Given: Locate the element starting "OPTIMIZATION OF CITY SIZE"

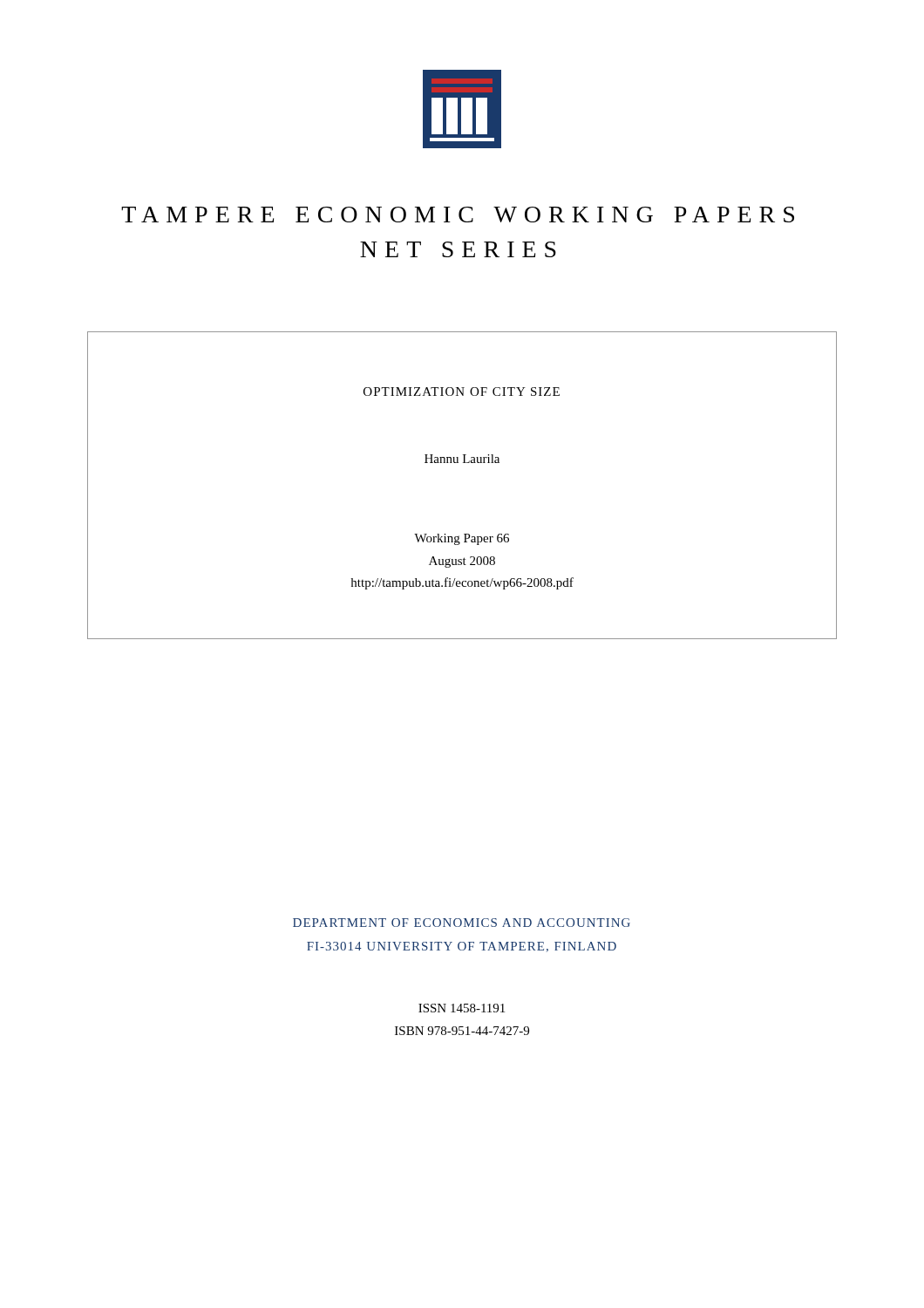Looking at the screenshot, I should tap(462, 392).
